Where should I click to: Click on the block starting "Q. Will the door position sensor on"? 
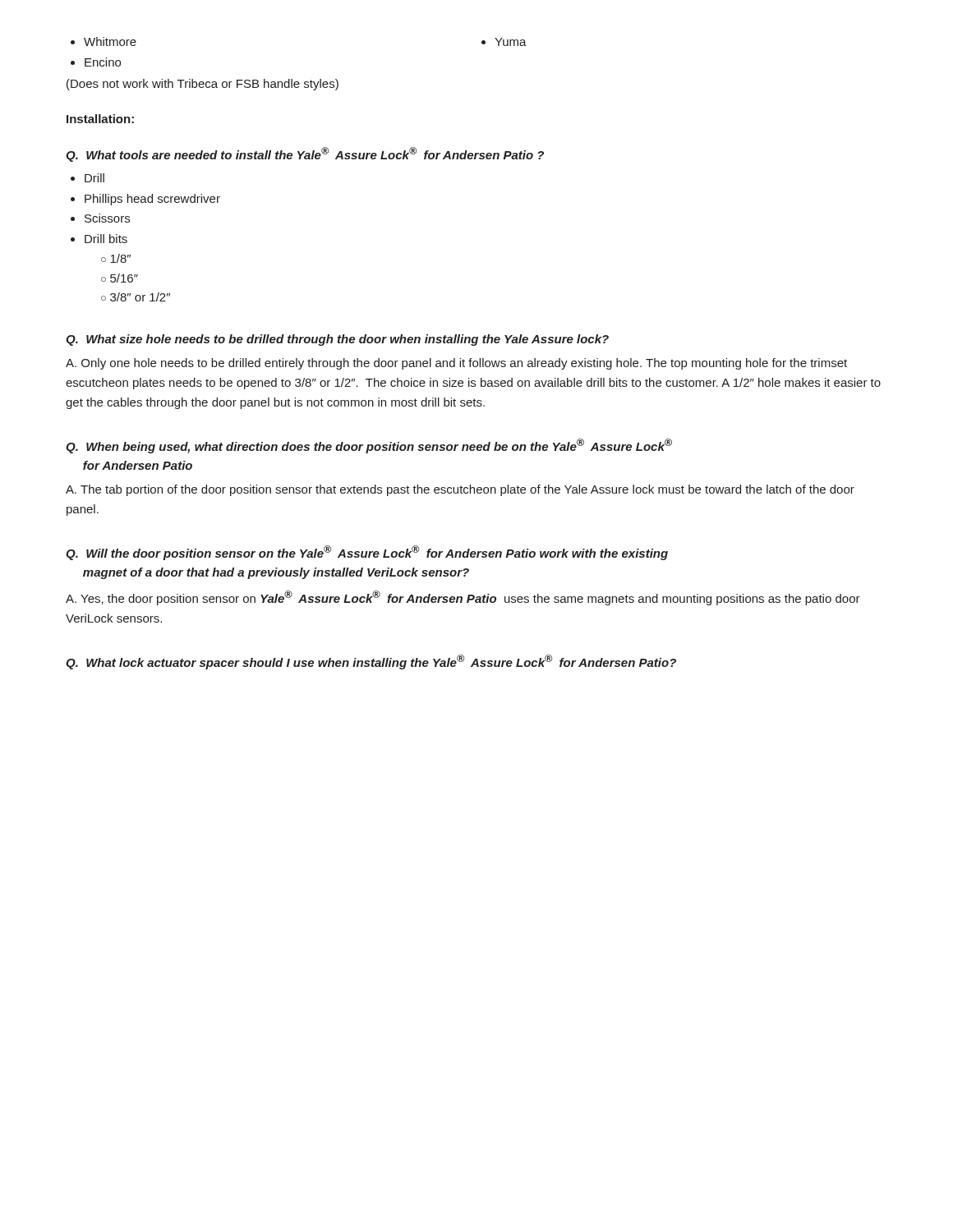coord(367,561)
